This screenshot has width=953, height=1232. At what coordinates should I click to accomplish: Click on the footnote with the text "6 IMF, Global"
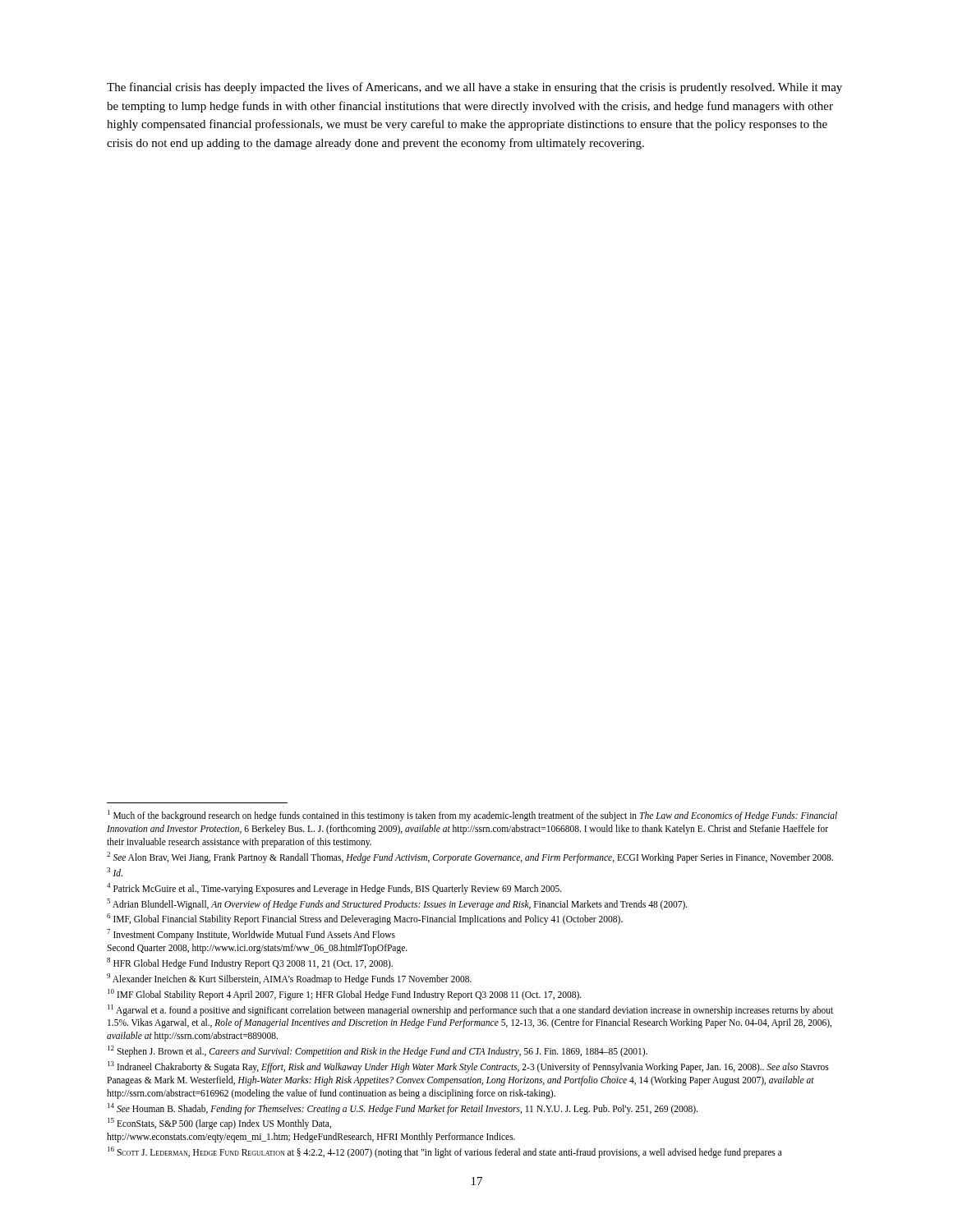(x=365, y=919)
